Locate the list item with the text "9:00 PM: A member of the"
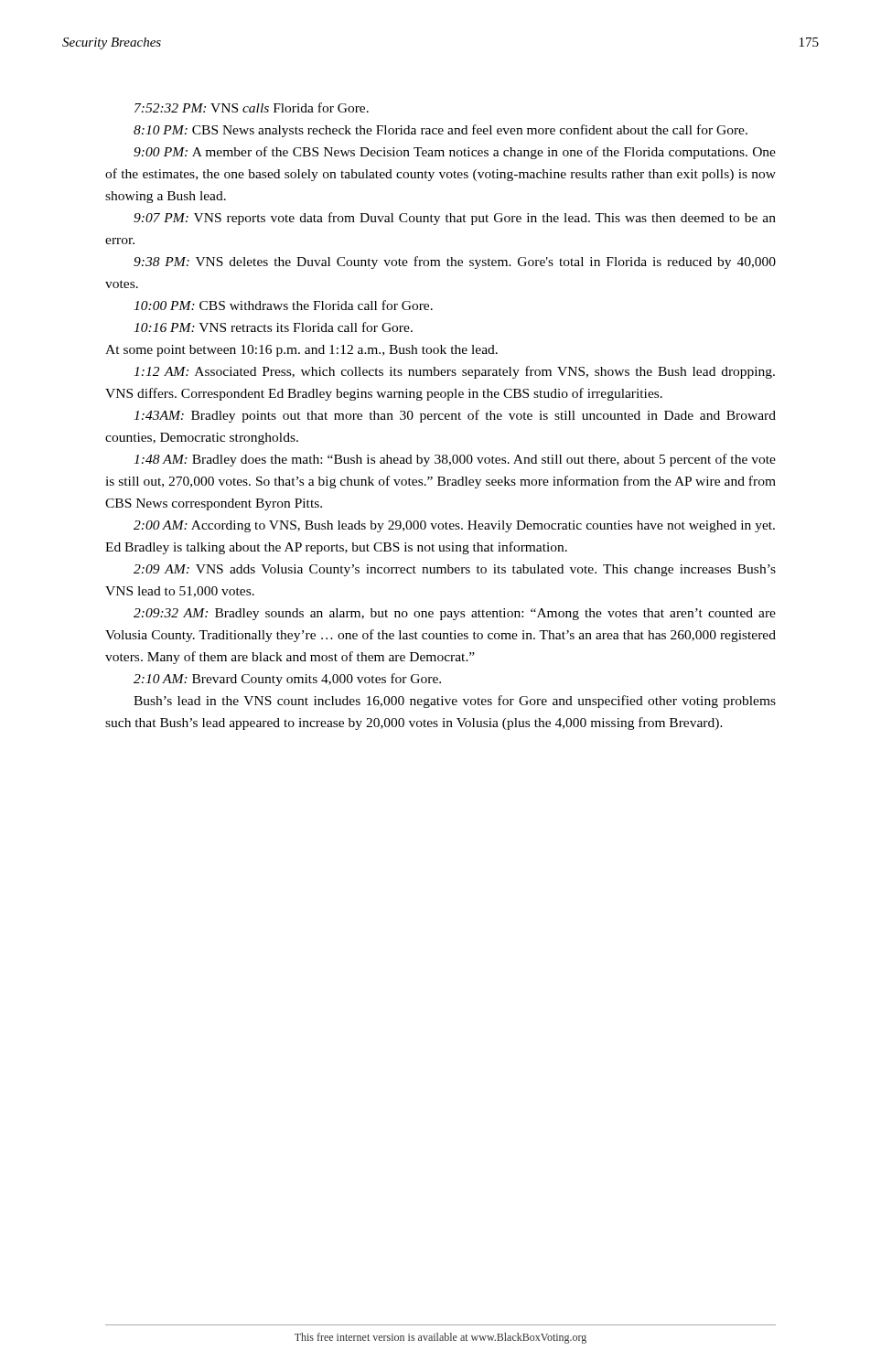Screen dimensions: 1372x881 440,173
